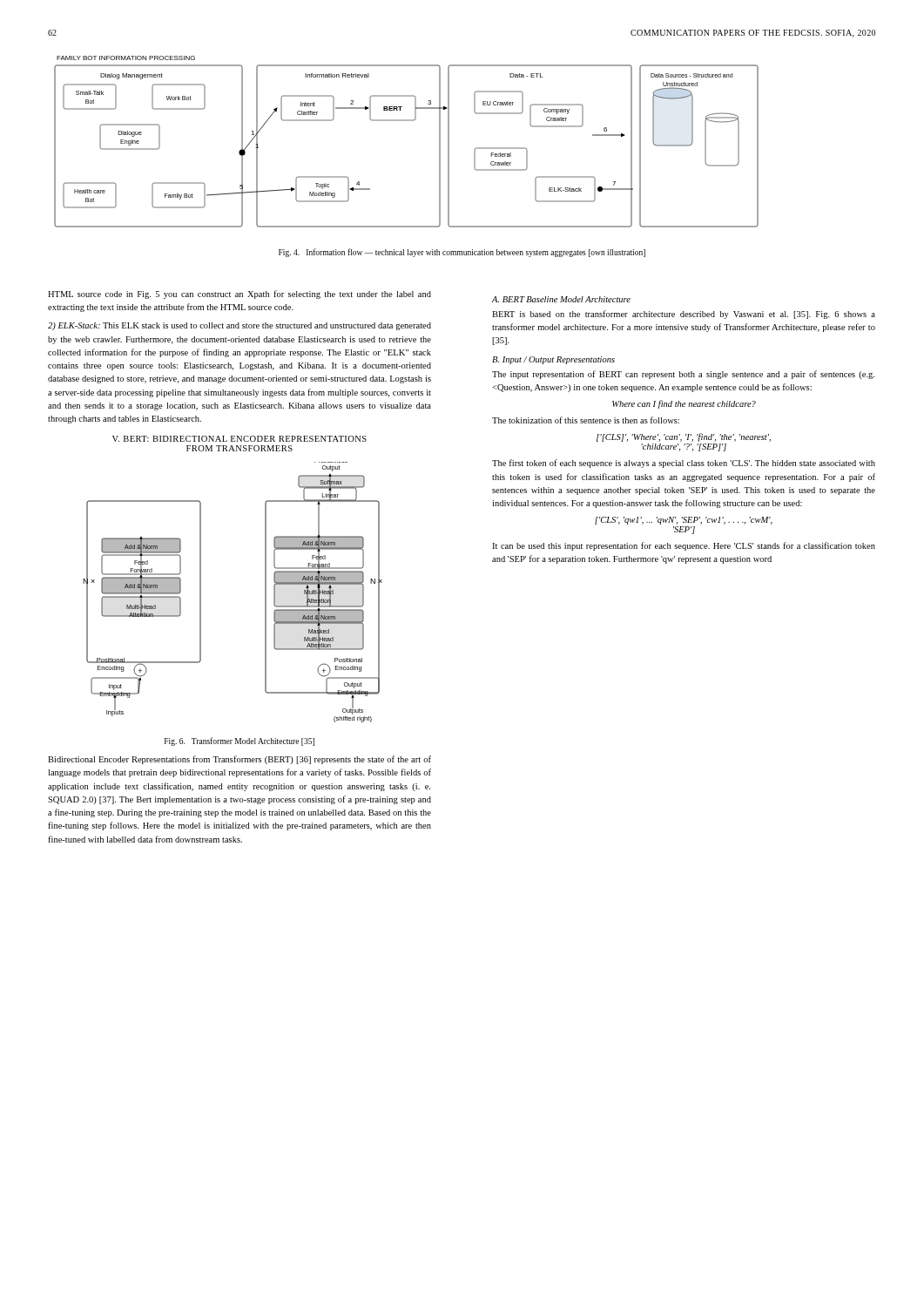
Task: Click on the element starting "V. Bert: Bidirectional Encoder"
Action: point(240,444)
